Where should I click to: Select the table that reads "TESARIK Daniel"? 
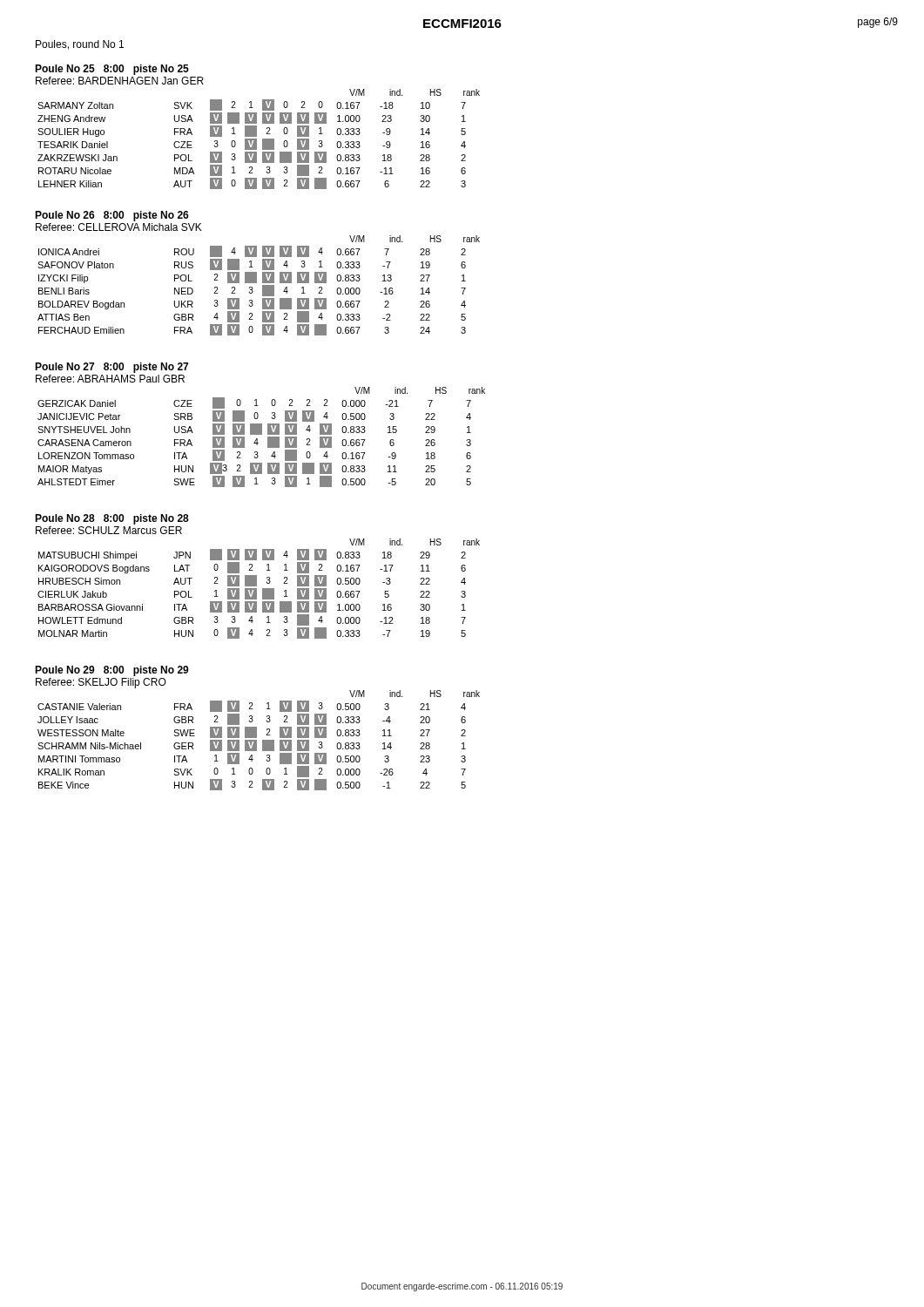pyautogui.click(x=466, y=139)
